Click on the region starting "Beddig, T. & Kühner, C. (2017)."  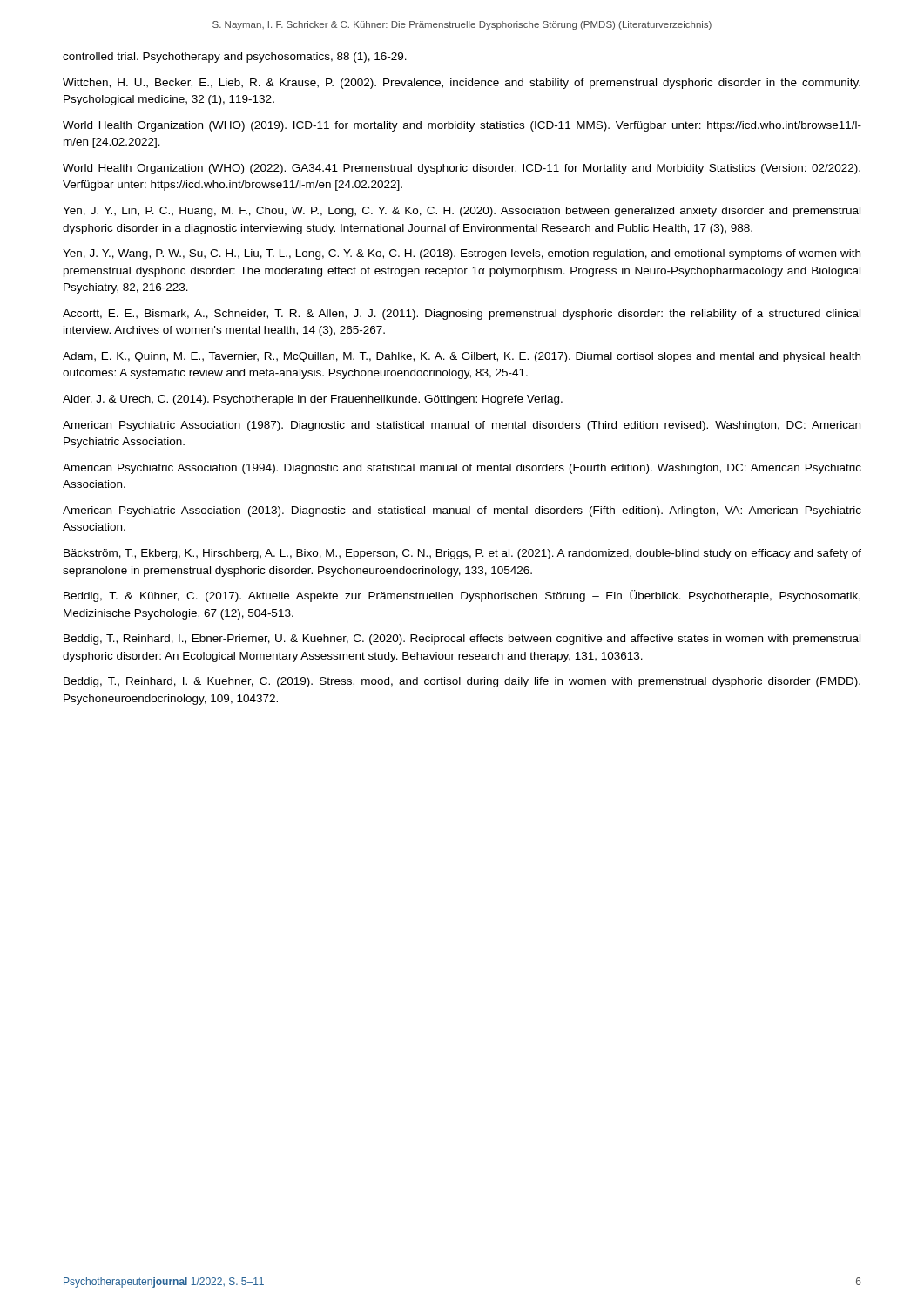tap(462, 604)
